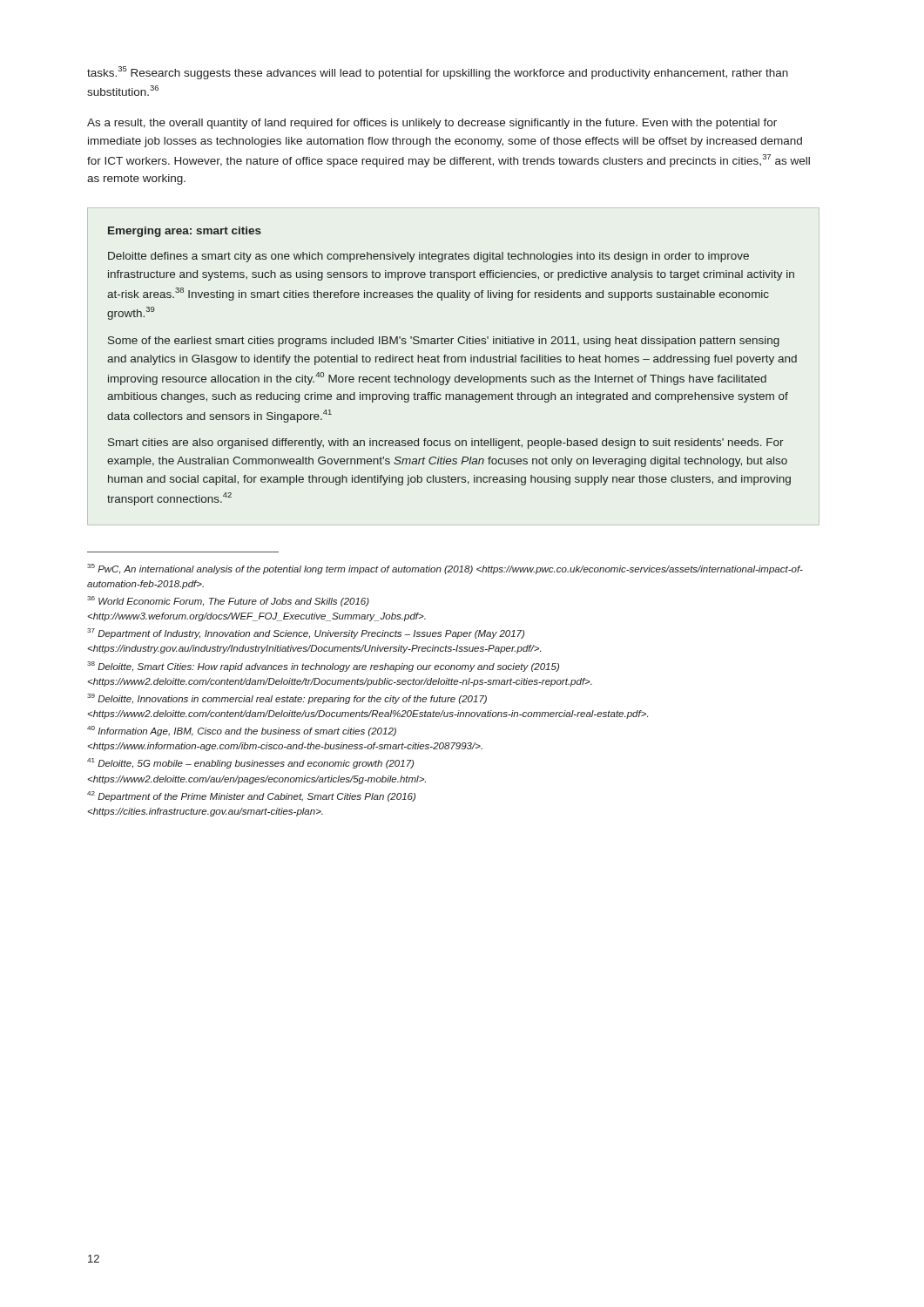Click on the block starting "Emerging area: smart"
This screenshot has width=924, height=1307.
pos(184,231)
